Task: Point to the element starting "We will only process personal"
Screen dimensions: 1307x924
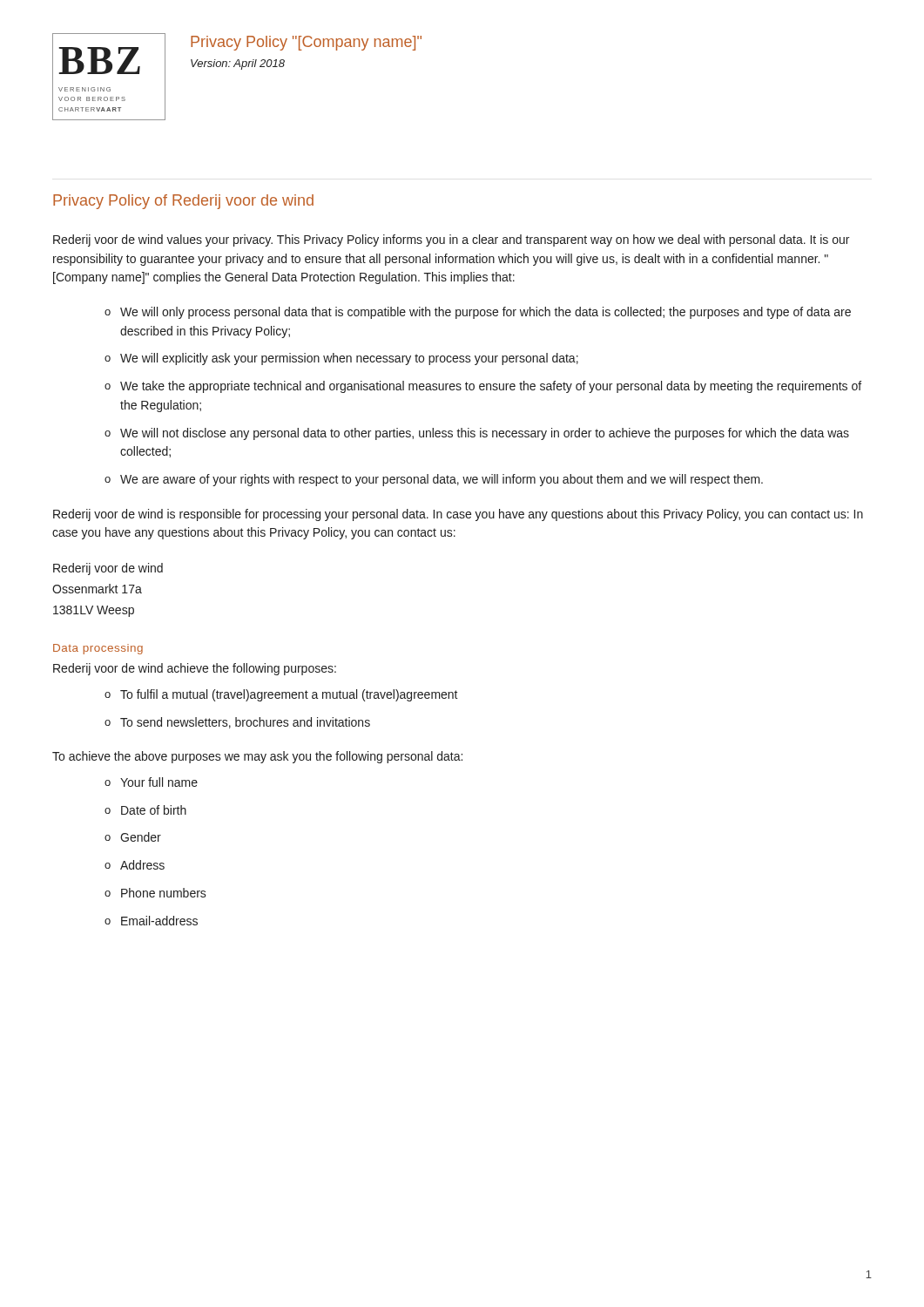Action: 486,321
